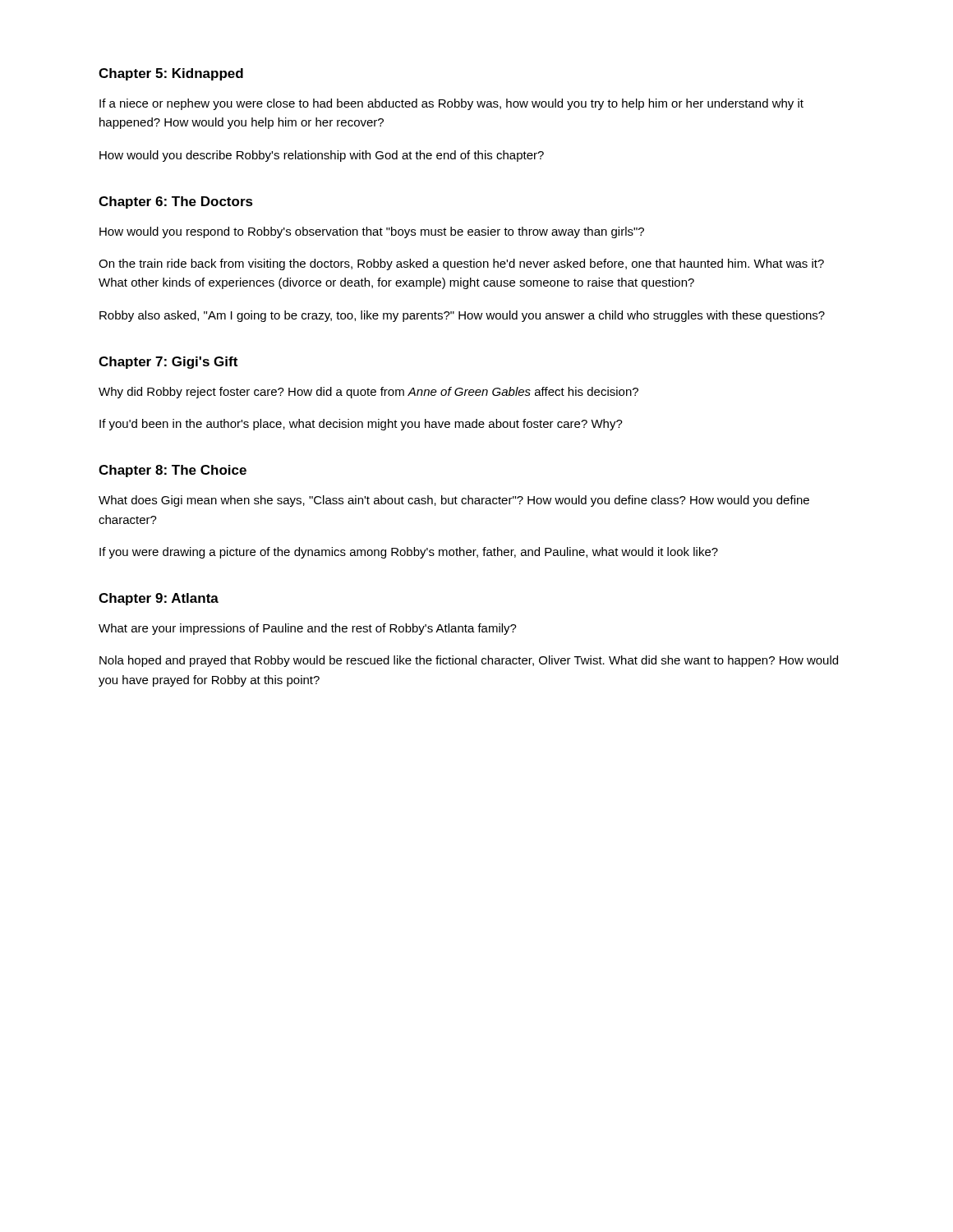This screenshot has width=953, height=1232.
Task: Locate the block starting "If you were drawing a"
Action: 408,551
